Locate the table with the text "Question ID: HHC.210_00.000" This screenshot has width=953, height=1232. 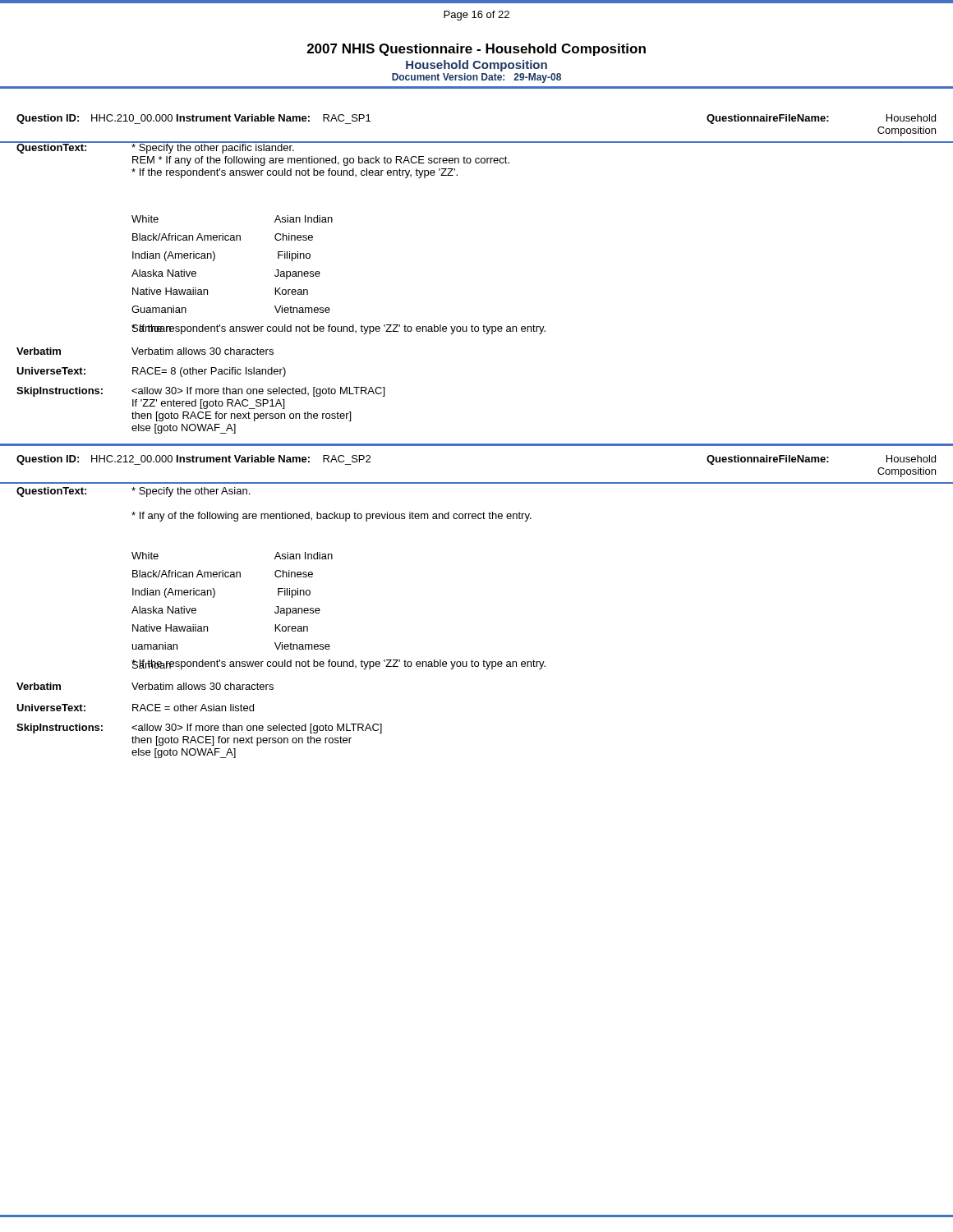[x=476, y=124]
